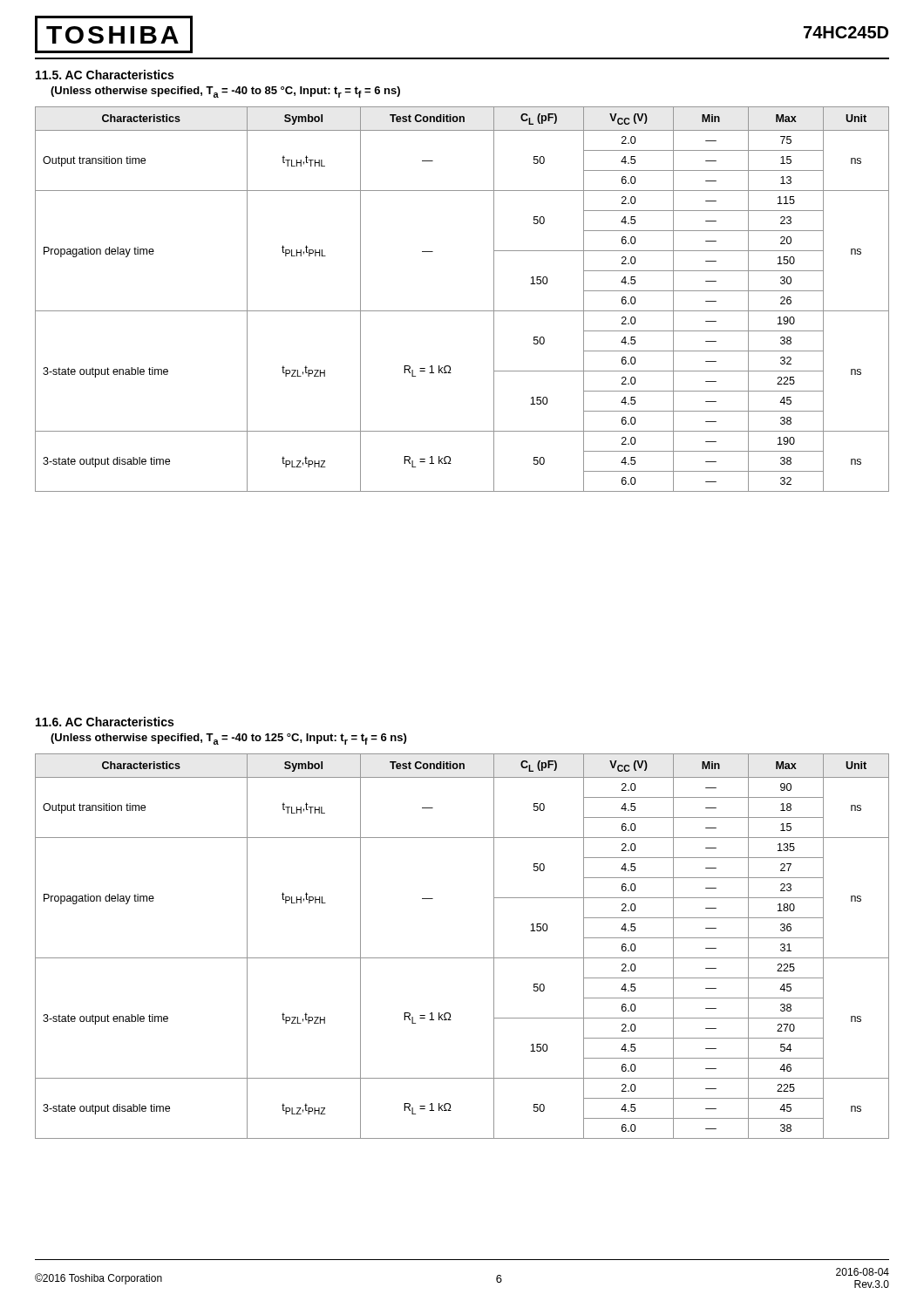Where is the section header that starts "(Unless otherwise specified, Ta = -40 to 85"?
The height and width of the screenshot is (1308, 924).
226,91
